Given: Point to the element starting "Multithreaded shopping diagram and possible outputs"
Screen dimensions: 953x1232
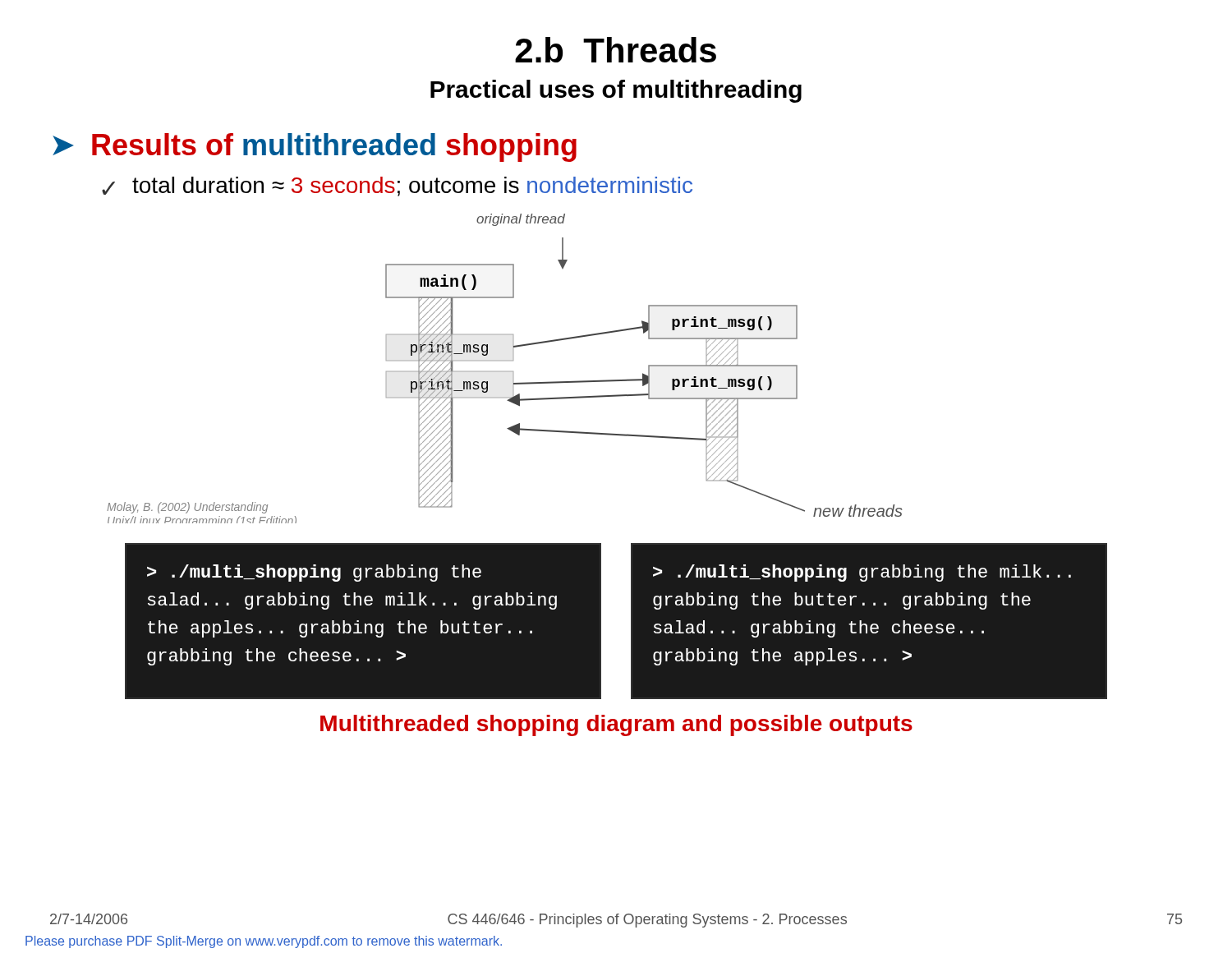Looking at the screenshot, I should click(x=616, y=723).
